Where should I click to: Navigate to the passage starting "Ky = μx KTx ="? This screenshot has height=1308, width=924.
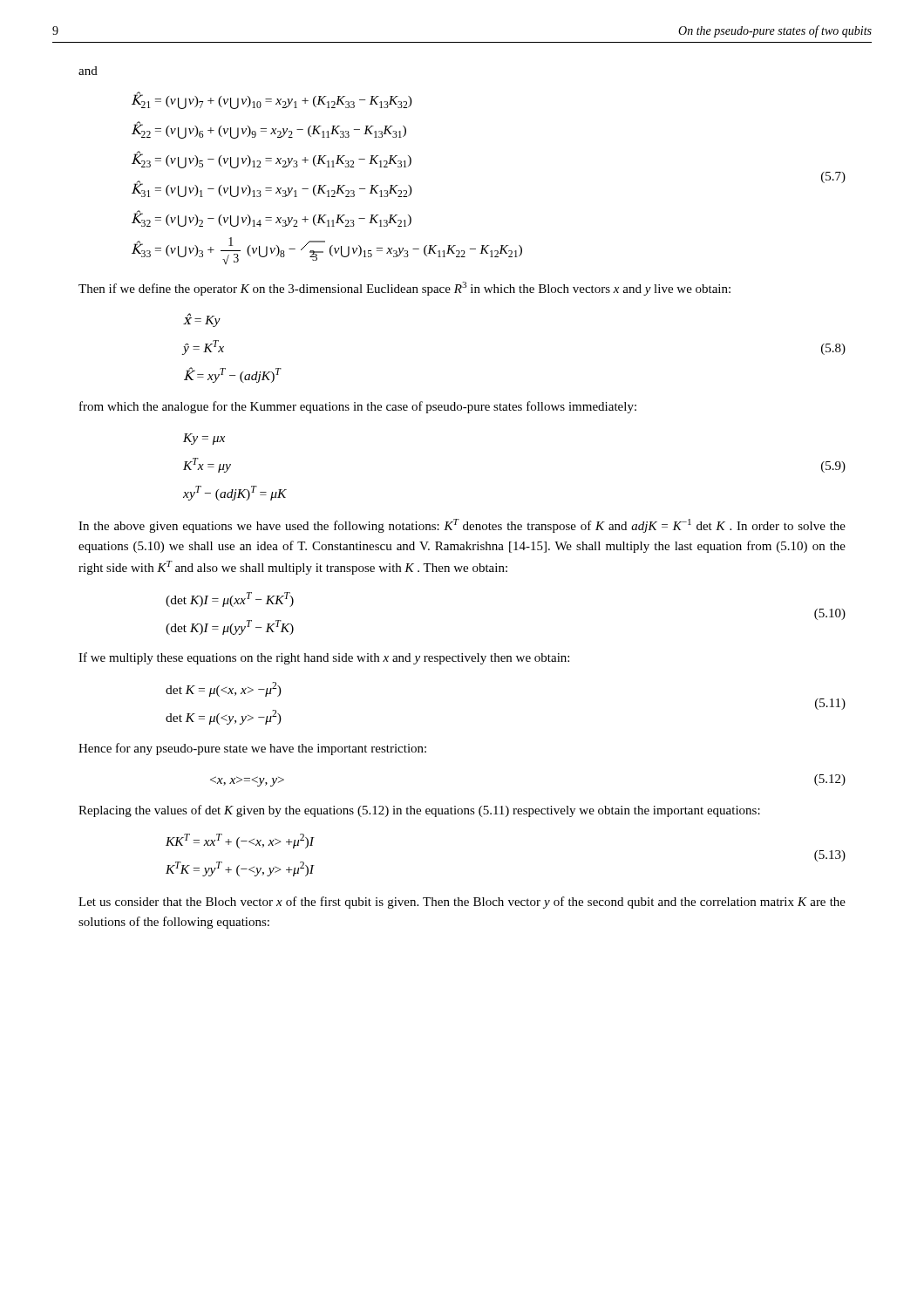204,439
